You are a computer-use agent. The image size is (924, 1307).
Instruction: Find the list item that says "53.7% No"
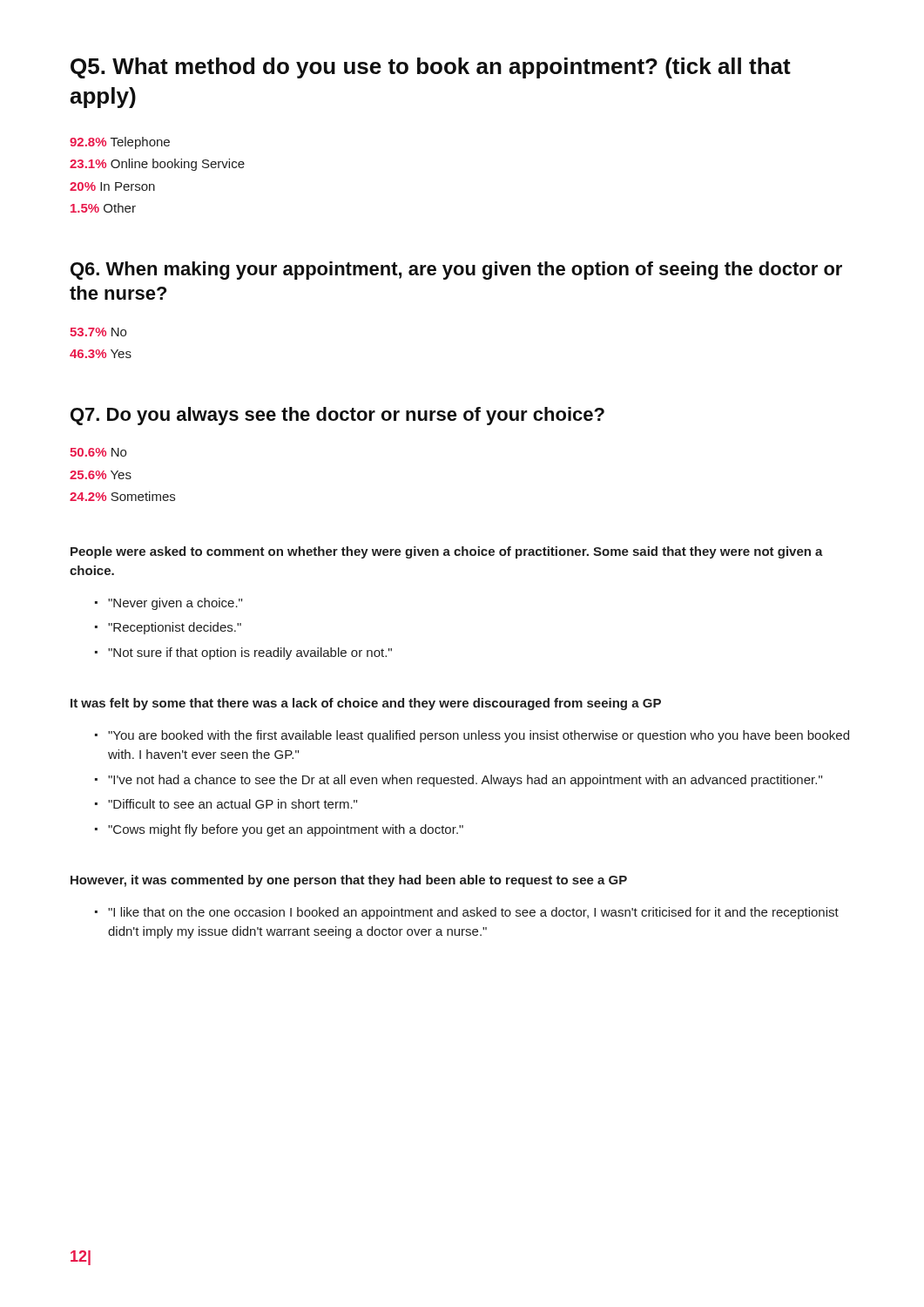click(98, 331)
